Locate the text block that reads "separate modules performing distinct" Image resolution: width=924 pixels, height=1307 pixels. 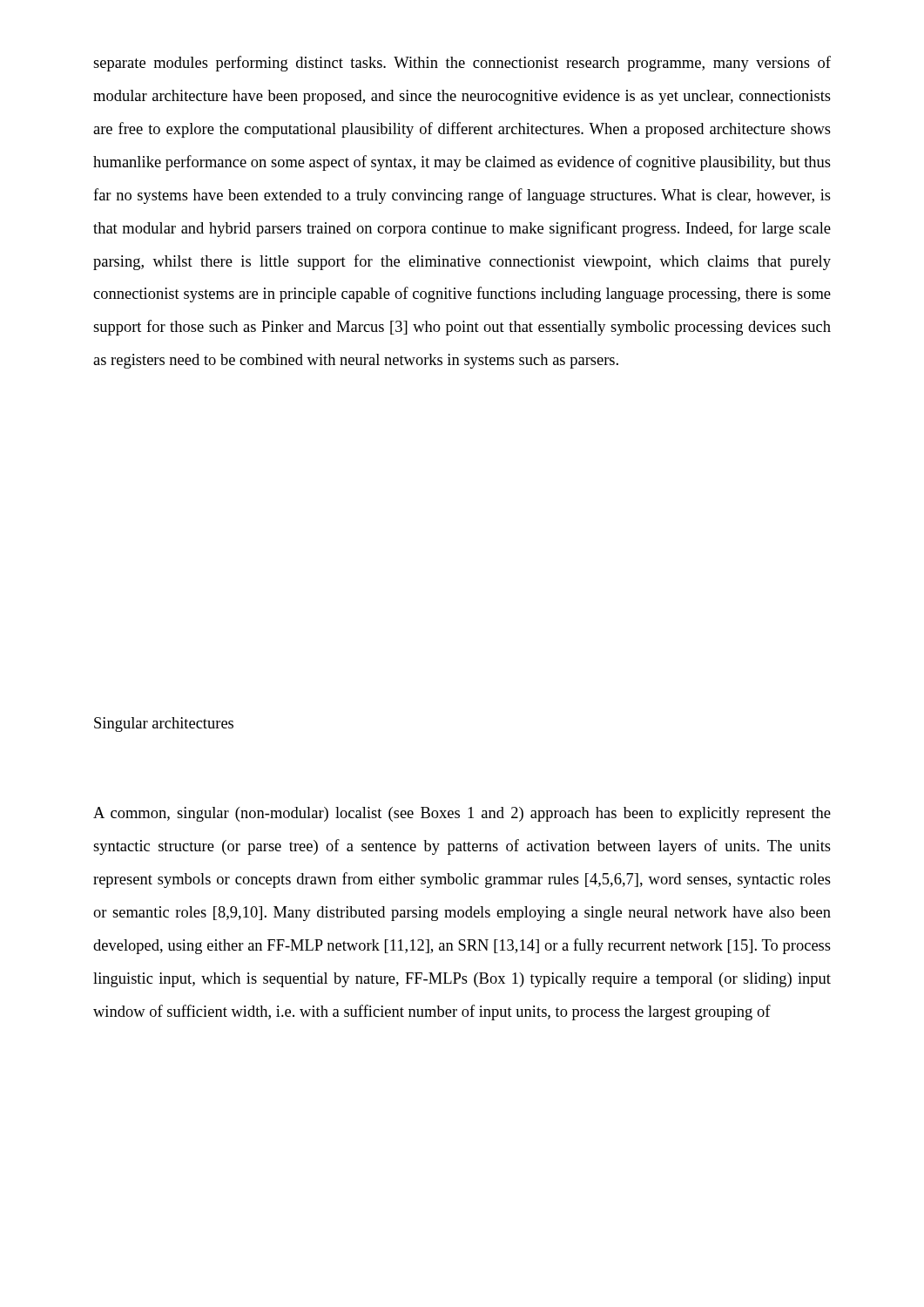(x=462, y=211)
